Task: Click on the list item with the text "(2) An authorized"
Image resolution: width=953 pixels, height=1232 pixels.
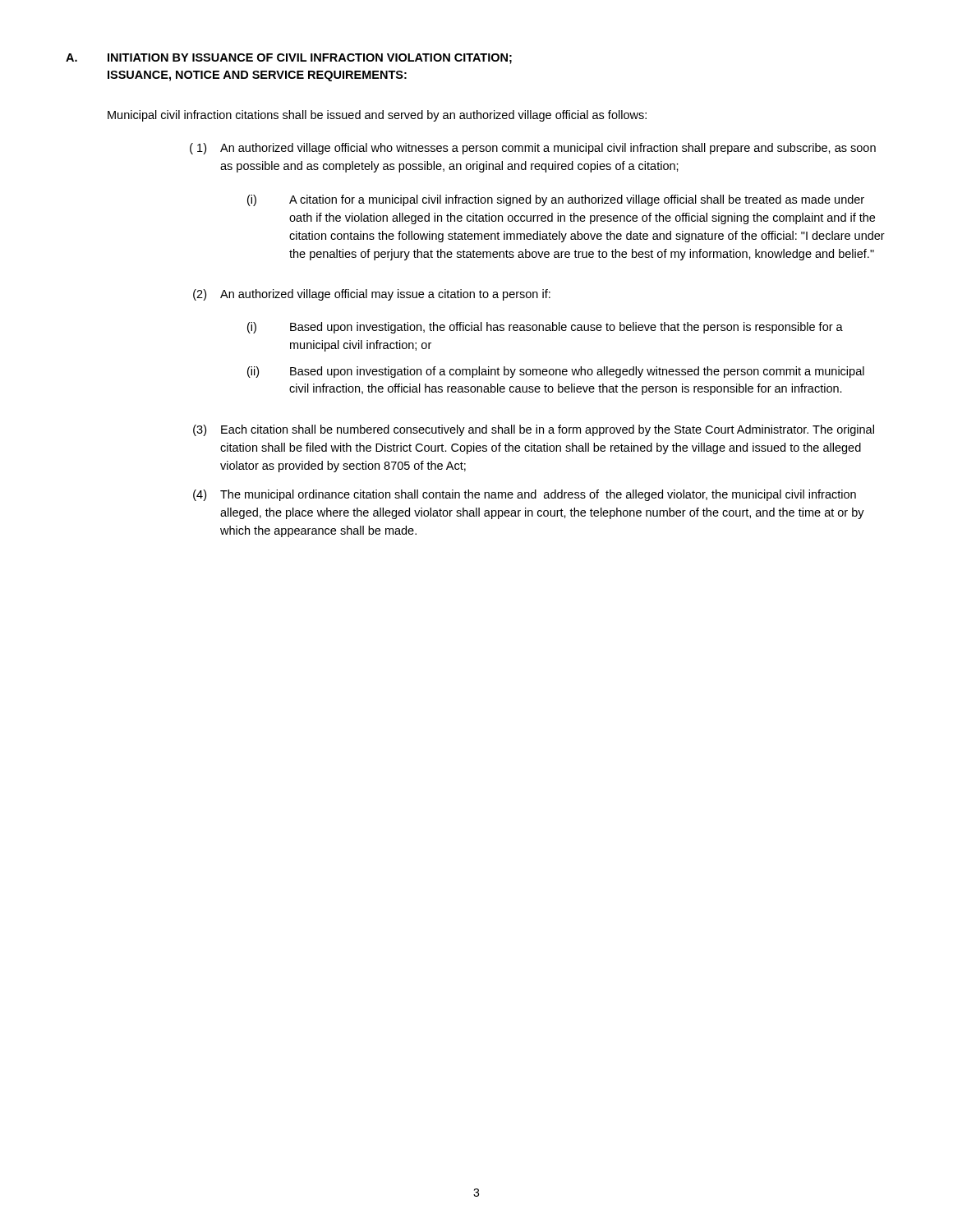Action: [530, 295]
